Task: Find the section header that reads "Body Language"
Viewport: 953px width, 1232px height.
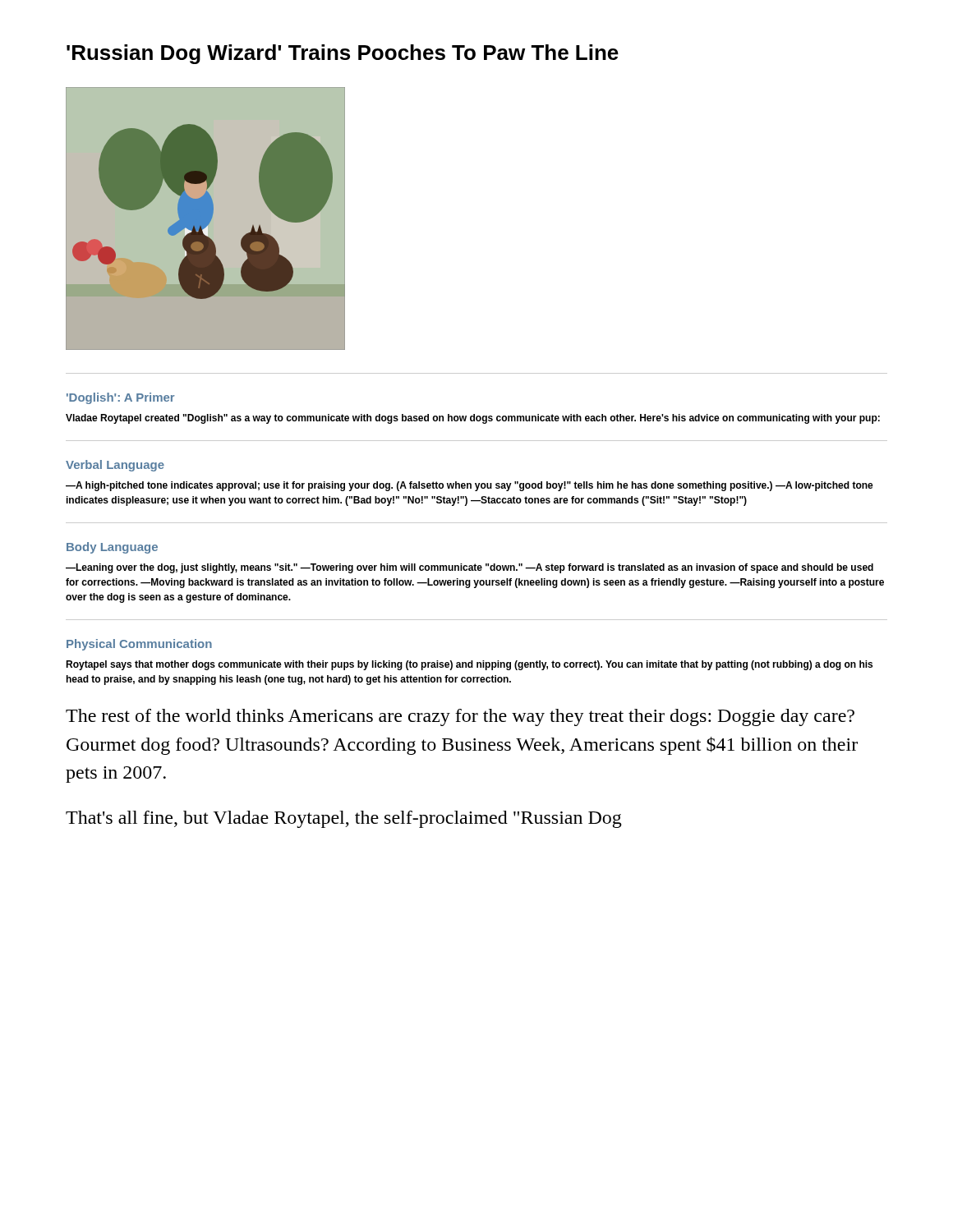Action: click(x=112, y=546)
